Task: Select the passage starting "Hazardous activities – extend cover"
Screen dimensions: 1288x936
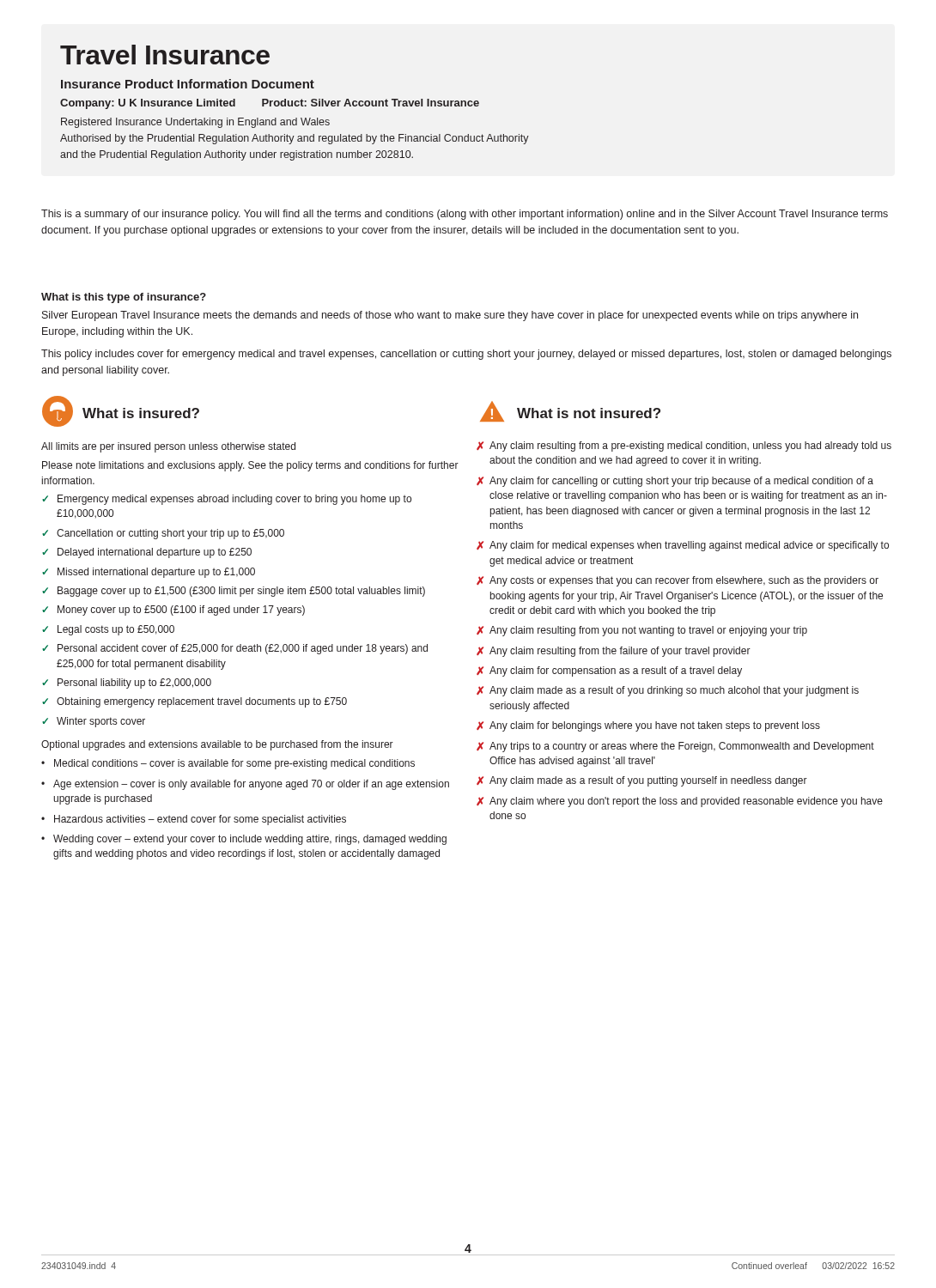Action: (200, 819)
